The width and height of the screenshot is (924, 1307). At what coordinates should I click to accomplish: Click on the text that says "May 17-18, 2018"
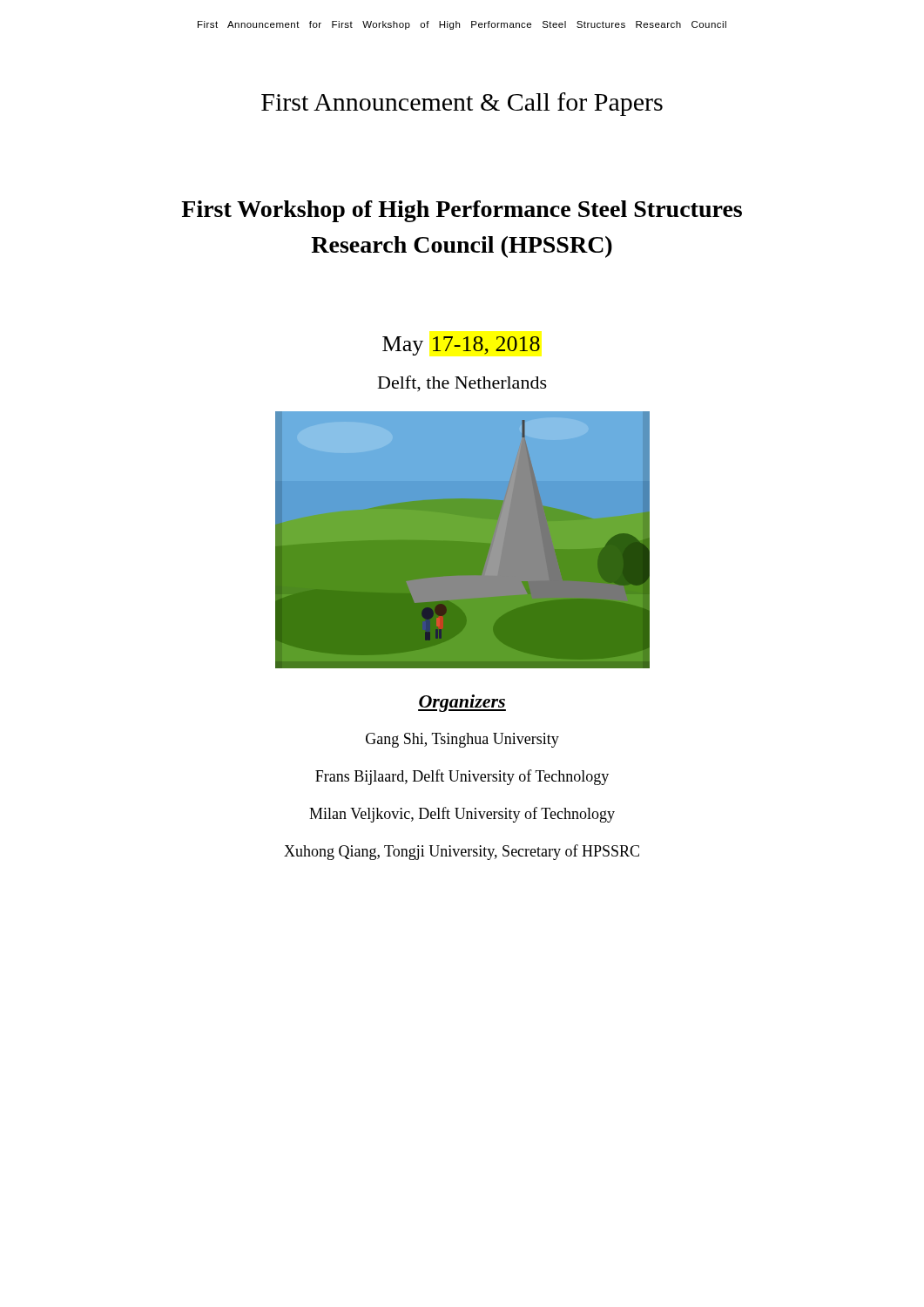coord(462,344)
